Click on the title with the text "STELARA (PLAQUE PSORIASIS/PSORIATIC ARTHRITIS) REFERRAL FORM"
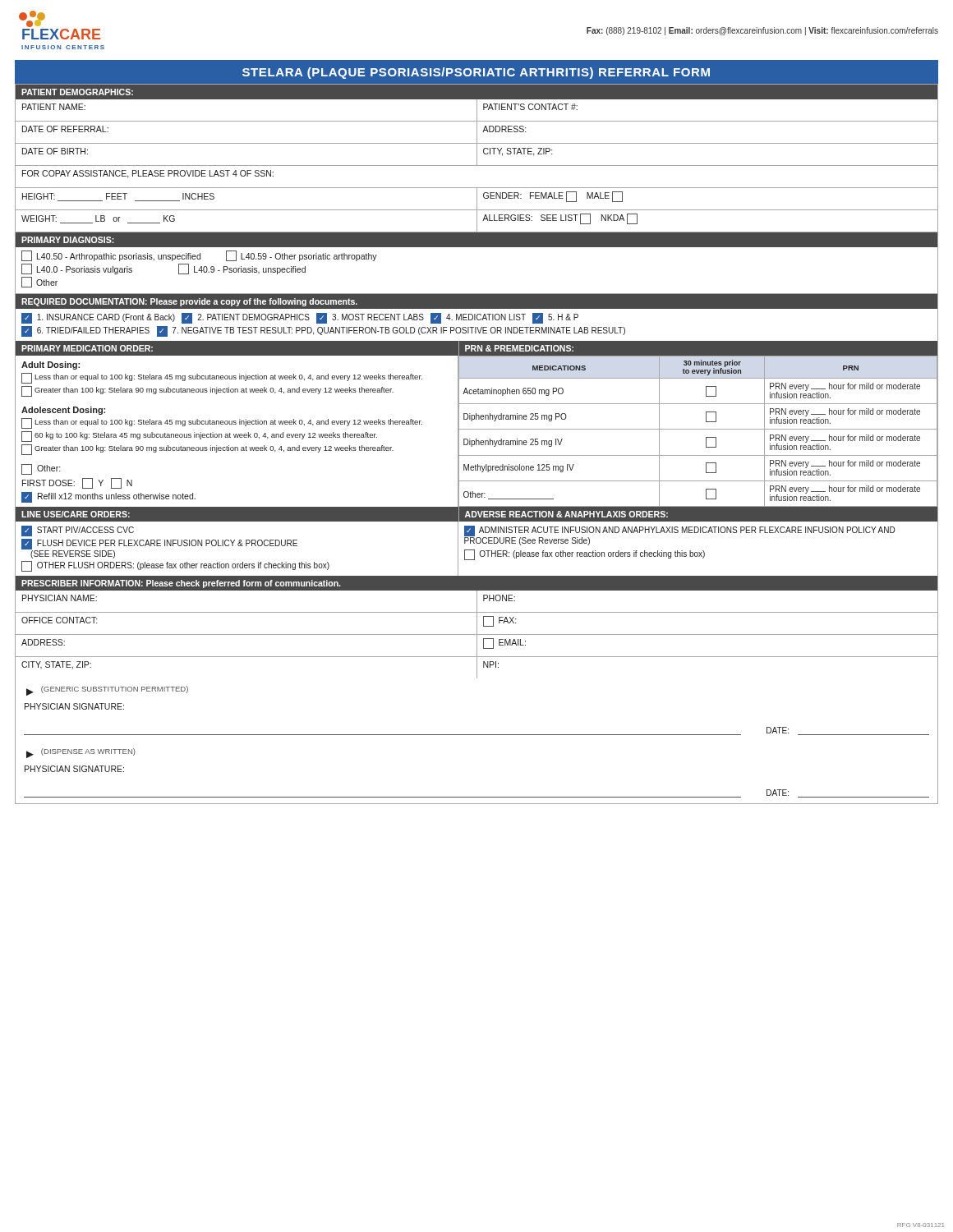953x1232 pixels. 476,72
